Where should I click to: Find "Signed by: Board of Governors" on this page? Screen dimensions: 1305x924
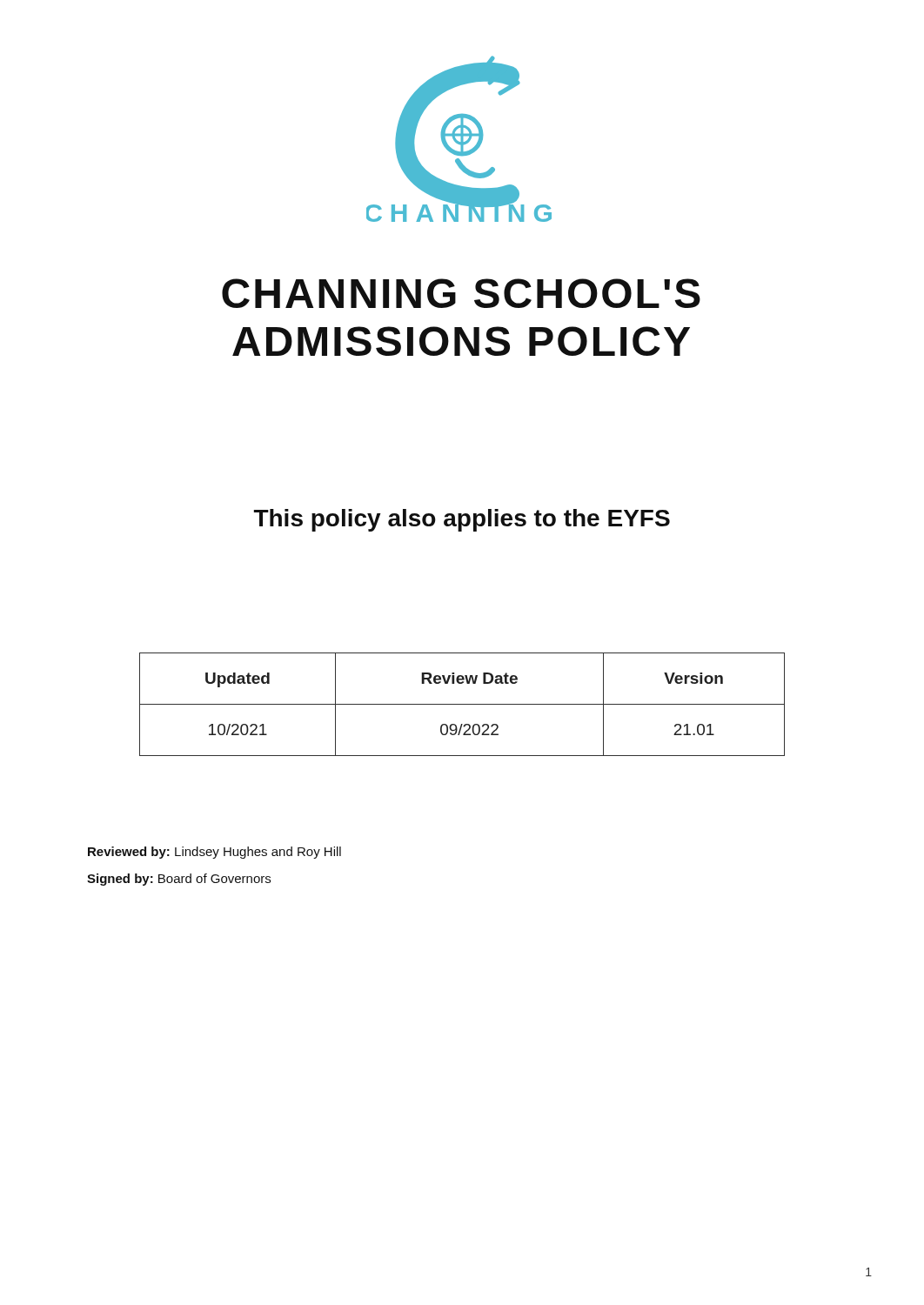pyautogui.click(x=179, y=878)
